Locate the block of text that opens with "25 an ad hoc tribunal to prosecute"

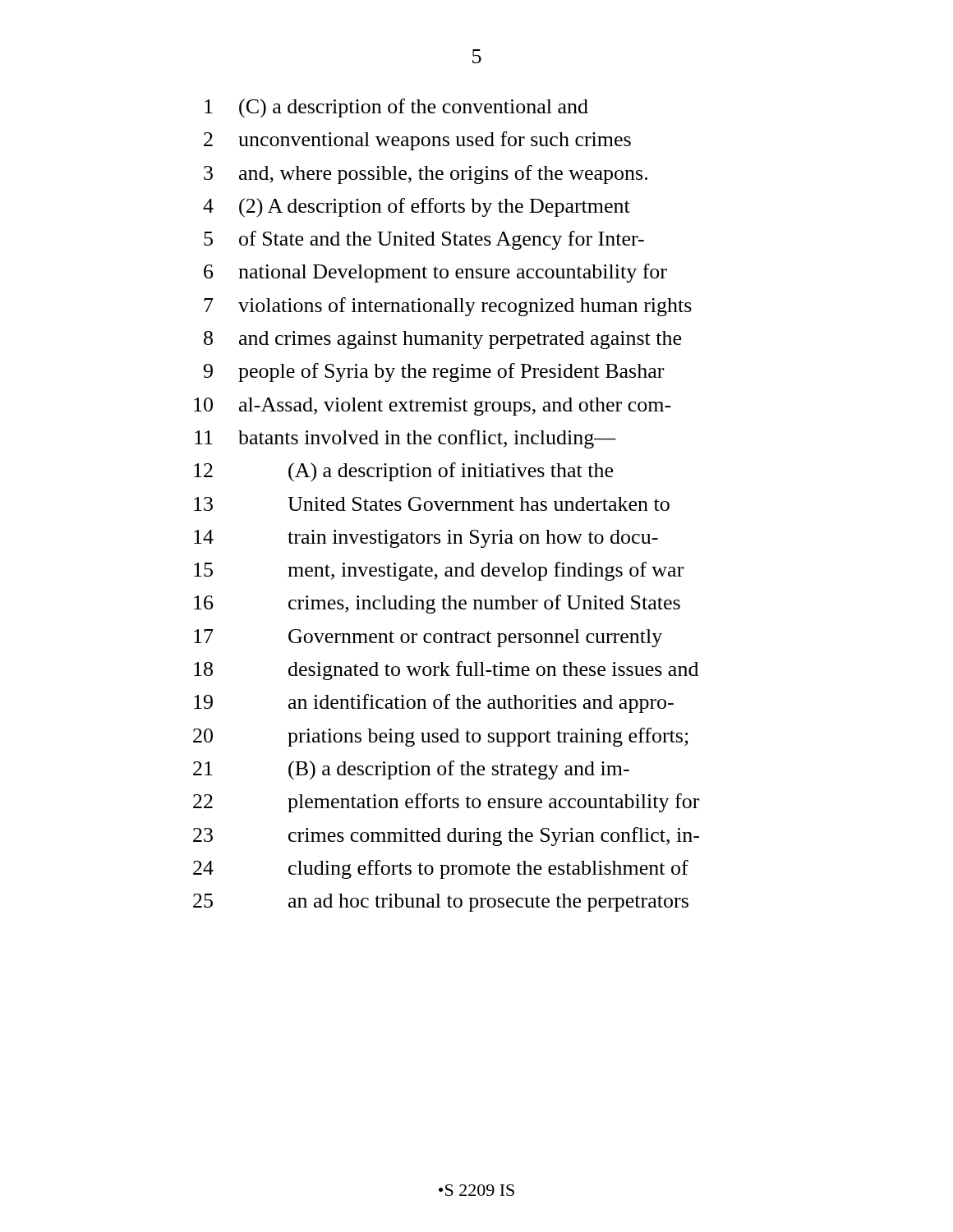click(x=505, y=901)
